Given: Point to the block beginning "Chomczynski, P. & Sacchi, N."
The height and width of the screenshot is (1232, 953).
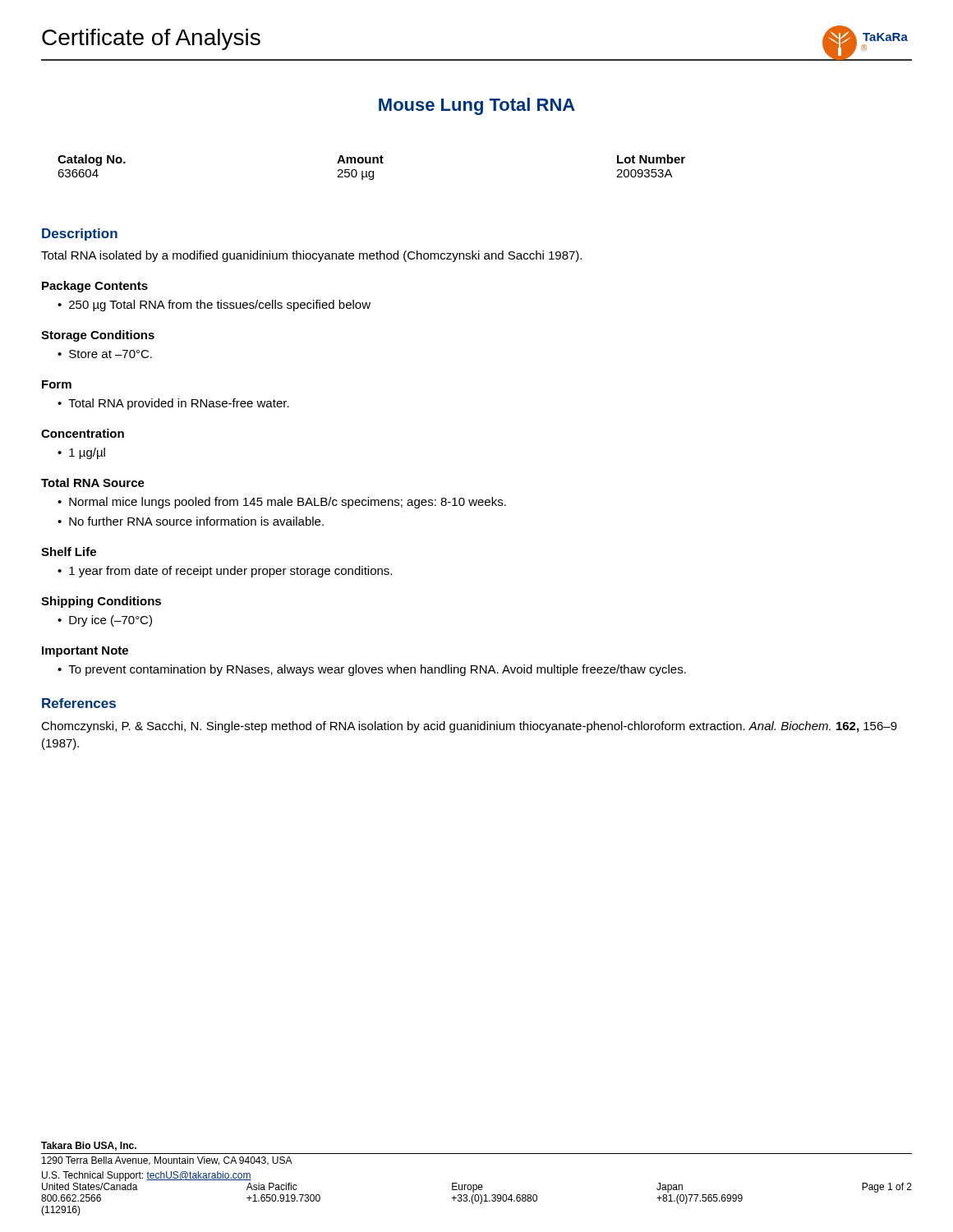Looking at the screenshot, I should click(x=469, y=734).
